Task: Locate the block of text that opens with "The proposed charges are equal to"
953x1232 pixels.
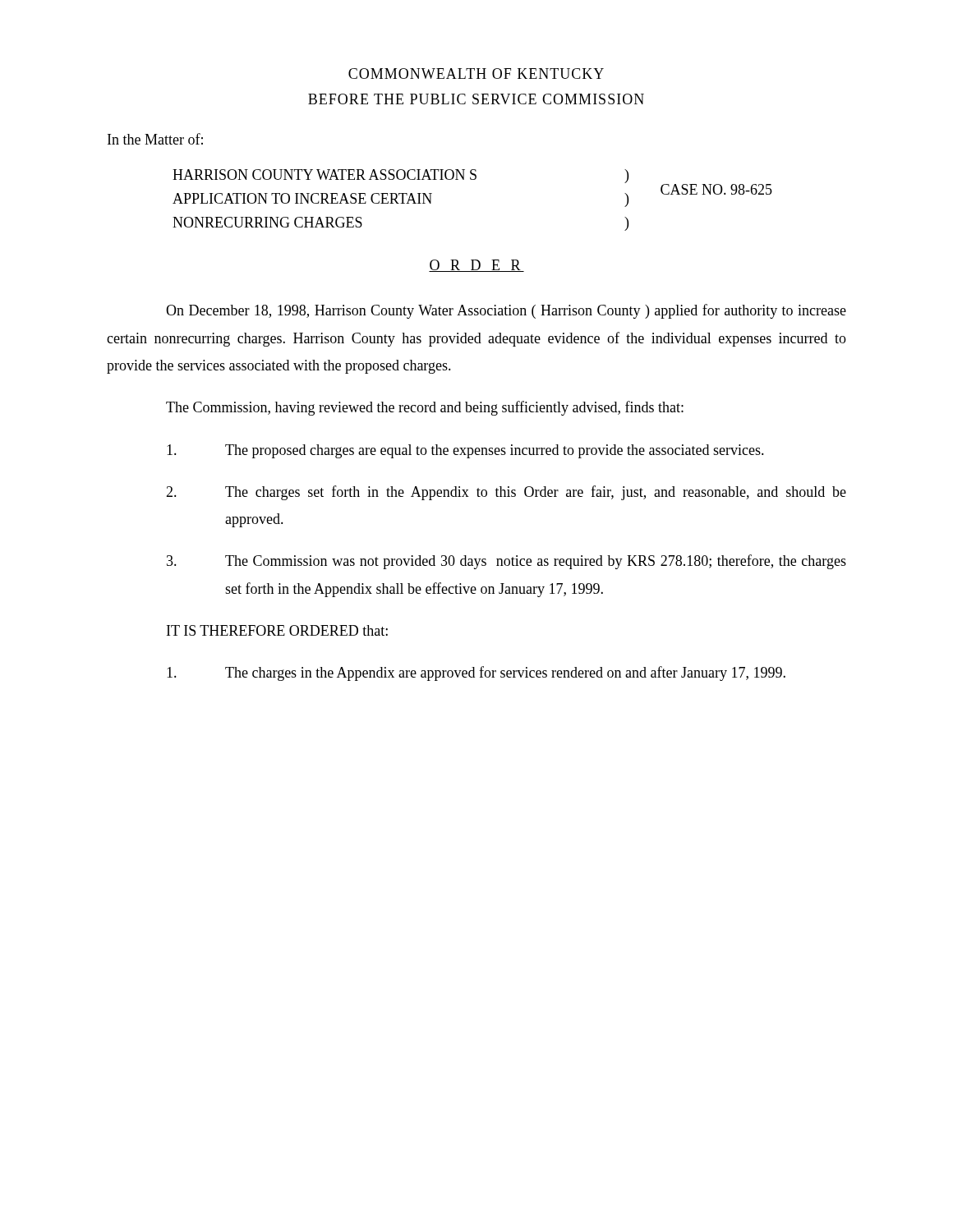Action: (x=476, y=450)
